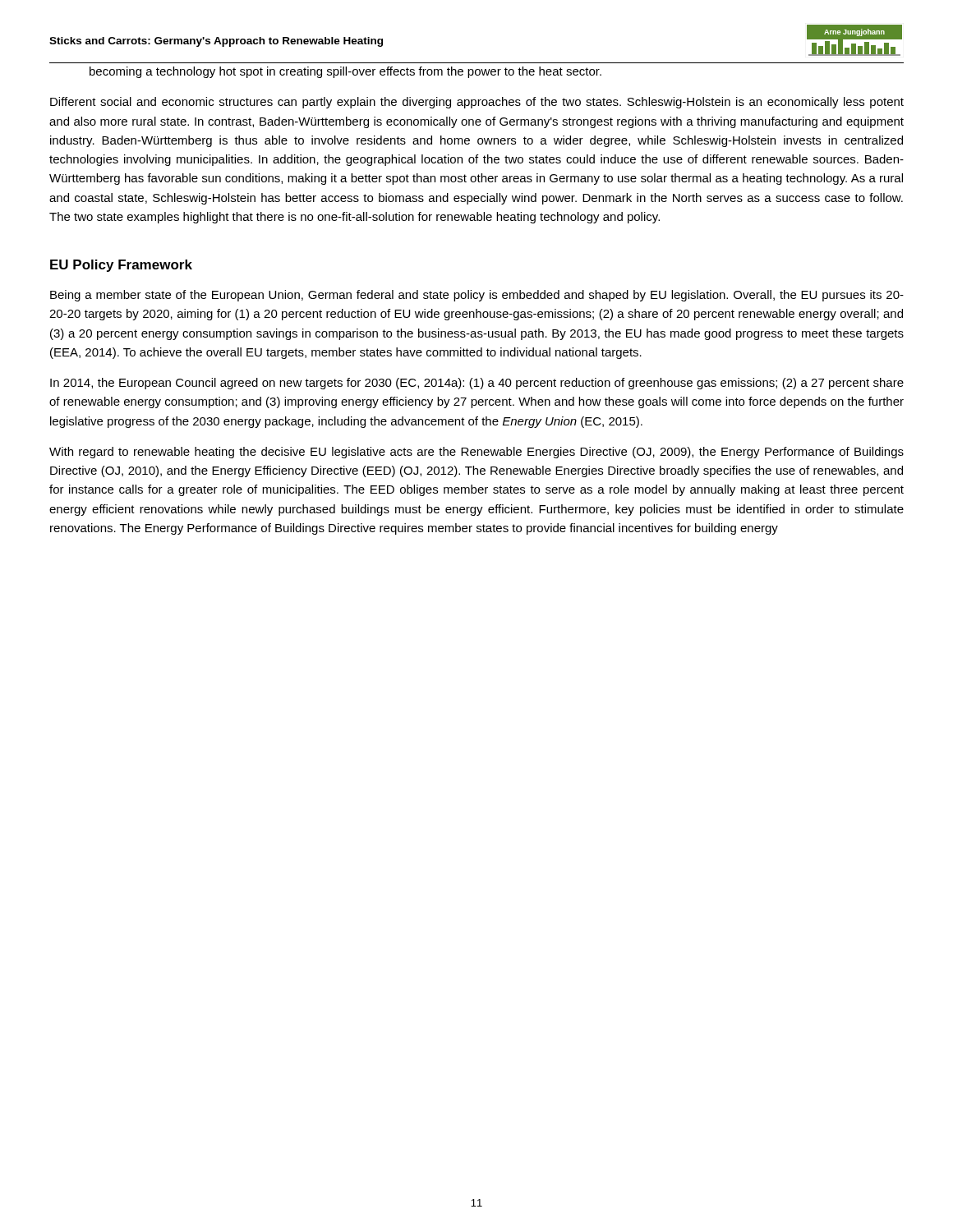Point to the element starting "becoming a technology hot spot"
Viewport: 953px width, 1232px height.
click(x=346, y=71)
